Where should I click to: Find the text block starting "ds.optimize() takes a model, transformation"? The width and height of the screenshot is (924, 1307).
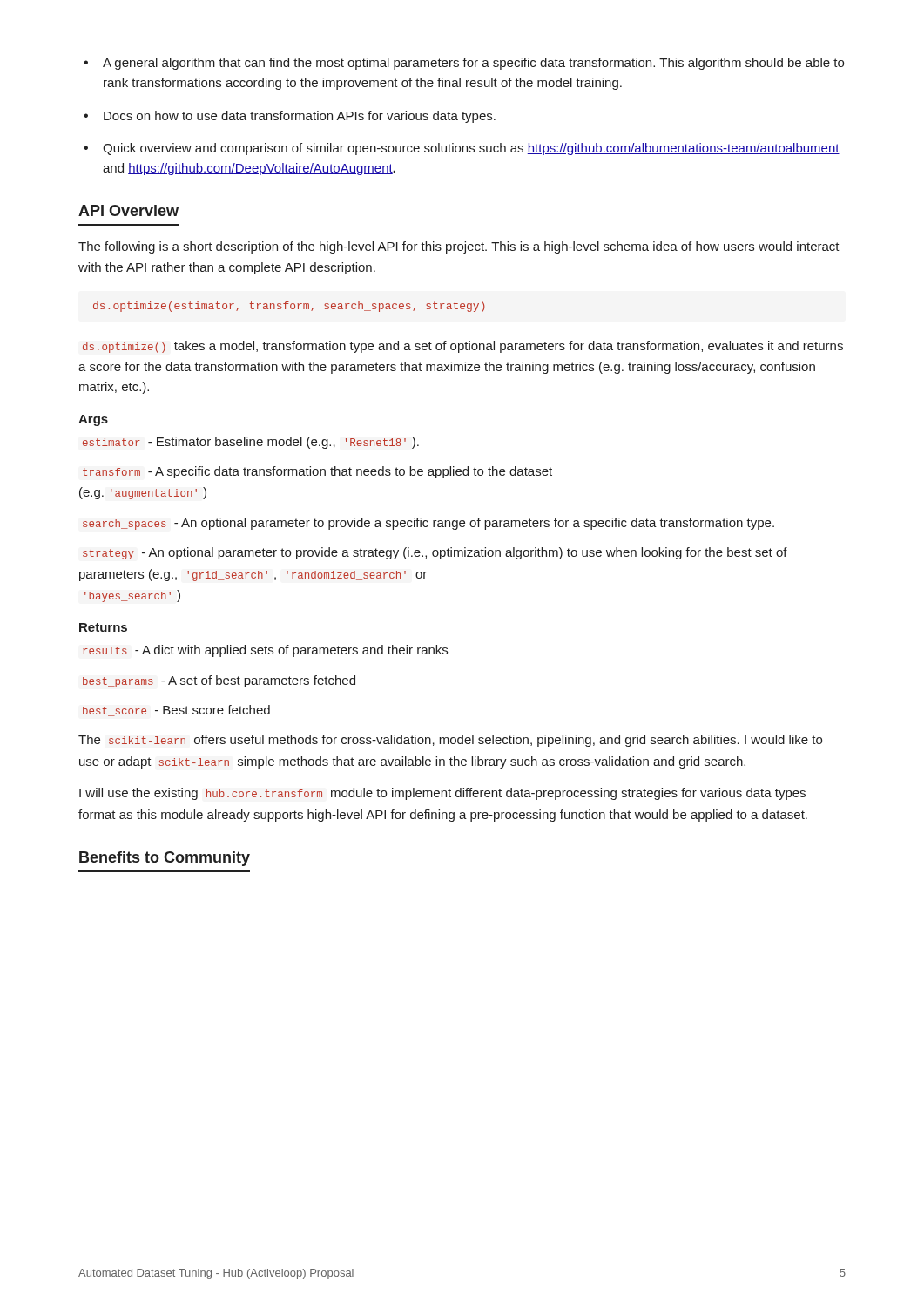(x=462, y=366)
